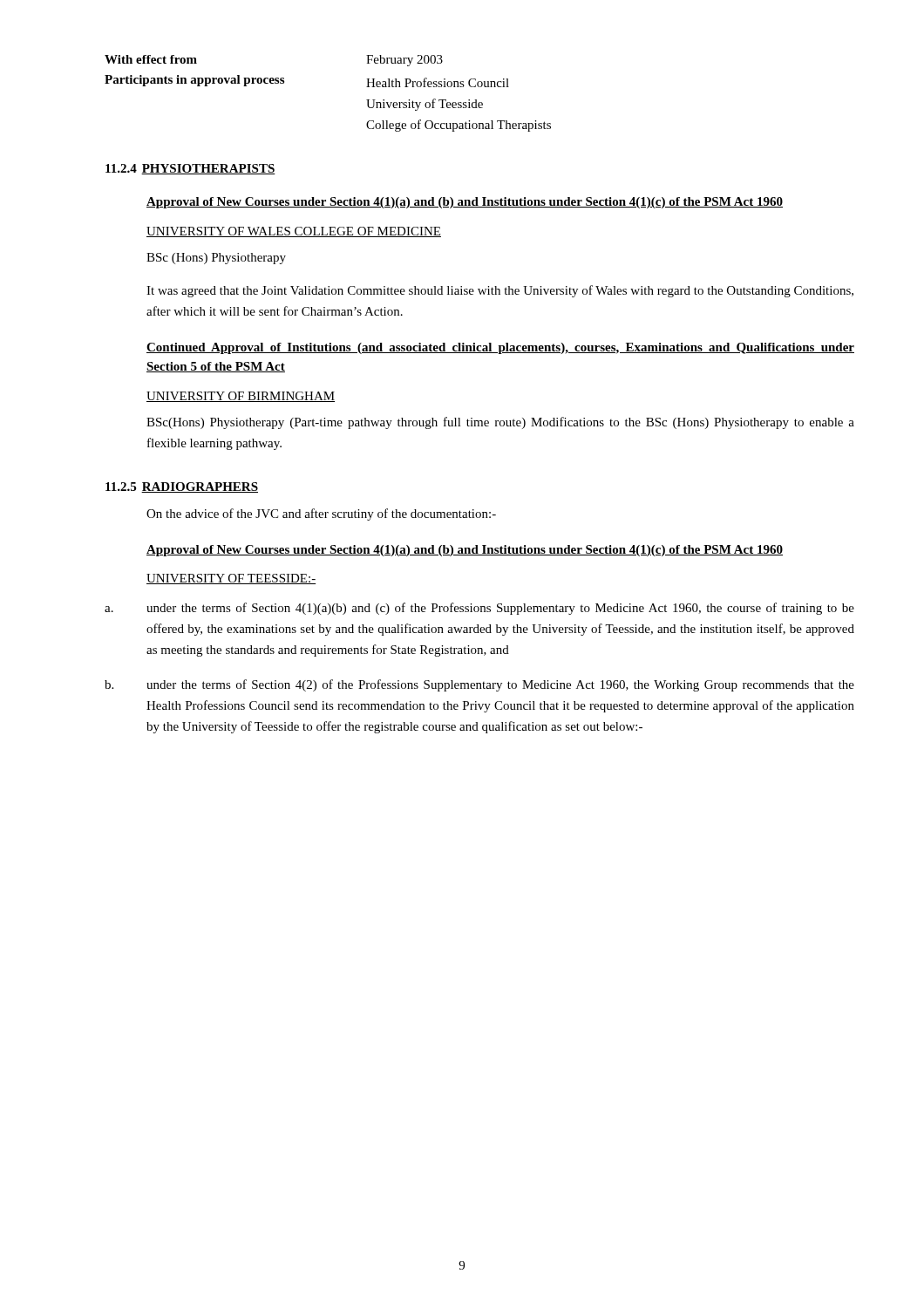Click on the passage starting "Continued Approval of Institutions (and associated clinical placements),"
Image resolution: width=924 pixels, height=1308 pixels.
tap(500, 357)
